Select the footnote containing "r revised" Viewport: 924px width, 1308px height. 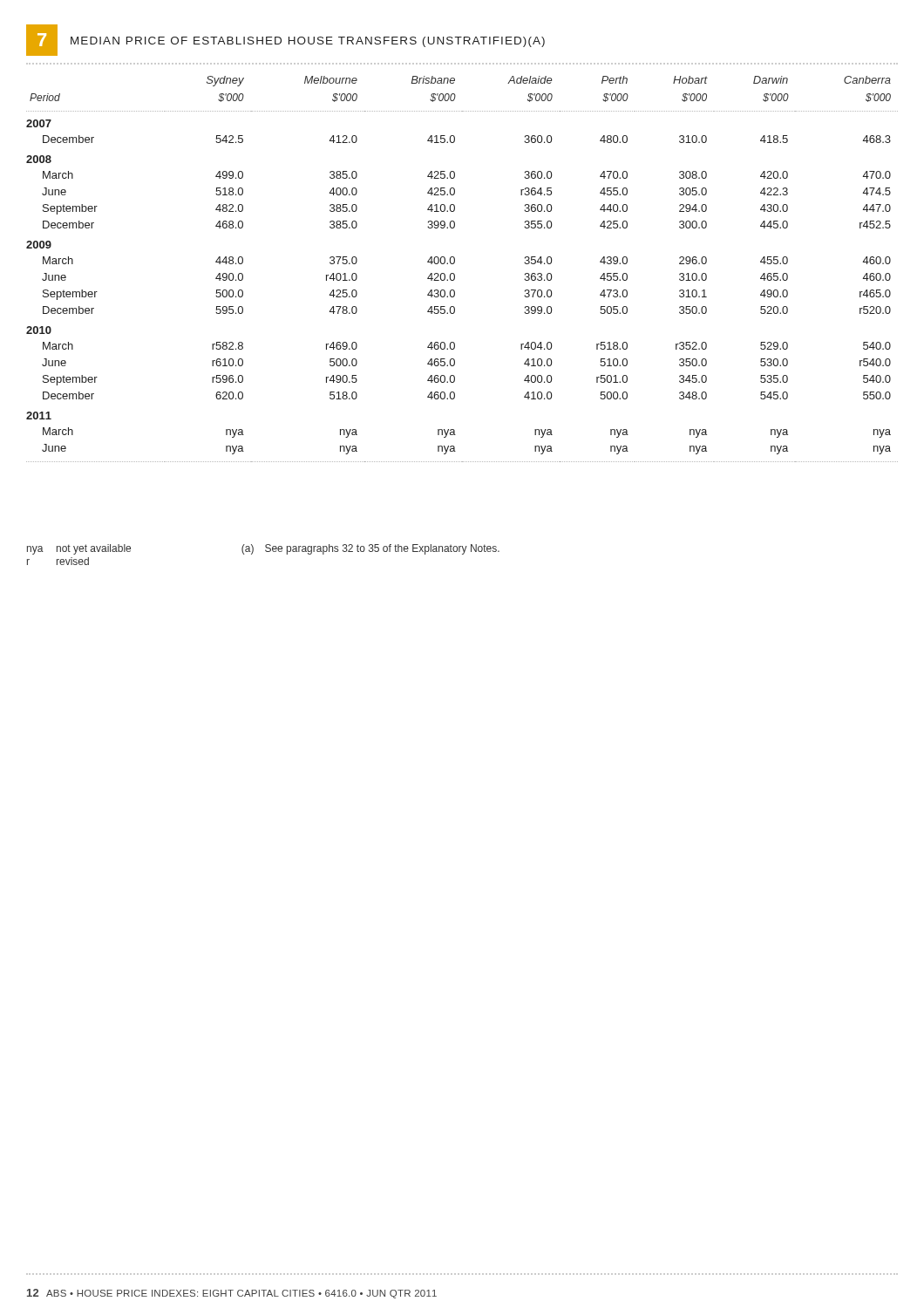(x=58, y=562)
